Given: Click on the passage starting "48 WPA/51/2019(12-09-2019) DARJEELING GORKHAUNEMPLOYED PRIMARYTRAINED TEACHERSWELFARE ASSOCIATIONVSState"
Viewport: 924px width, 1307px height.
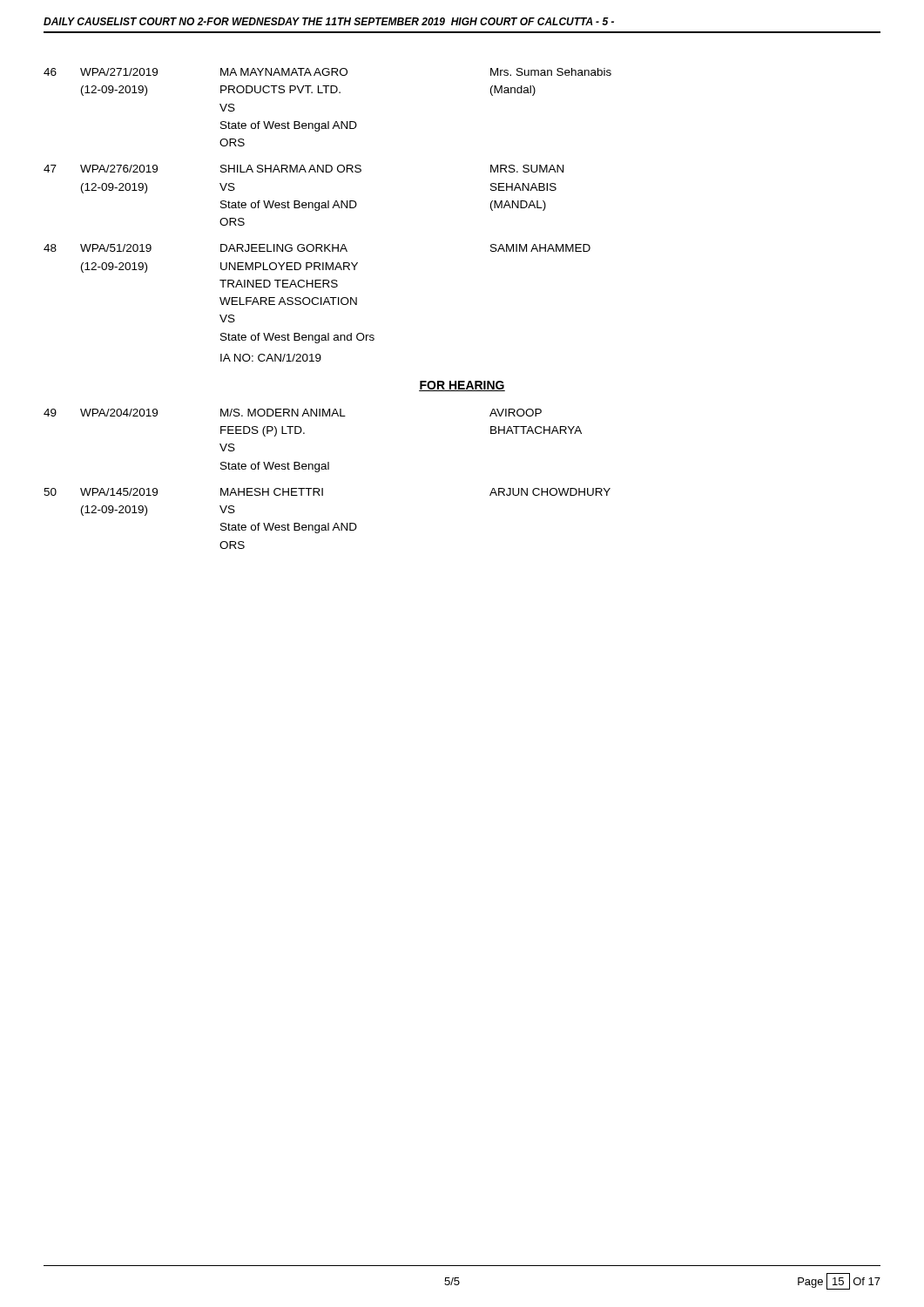Looking at the screenshot, I should [317, 248].
